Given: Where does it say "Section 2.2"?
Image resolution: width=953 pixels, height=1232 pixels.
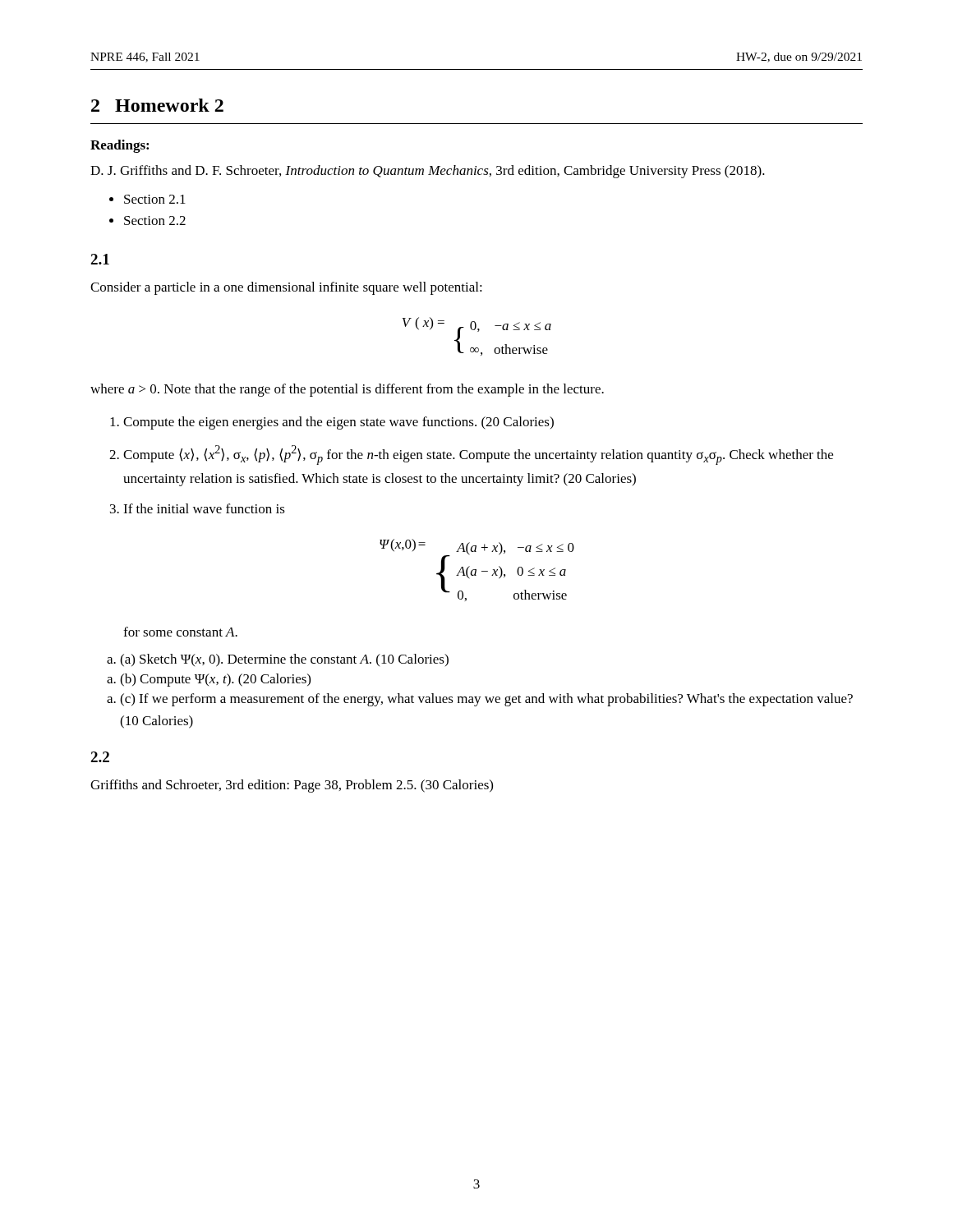Looking at the screenshot, I should (147, 221).
